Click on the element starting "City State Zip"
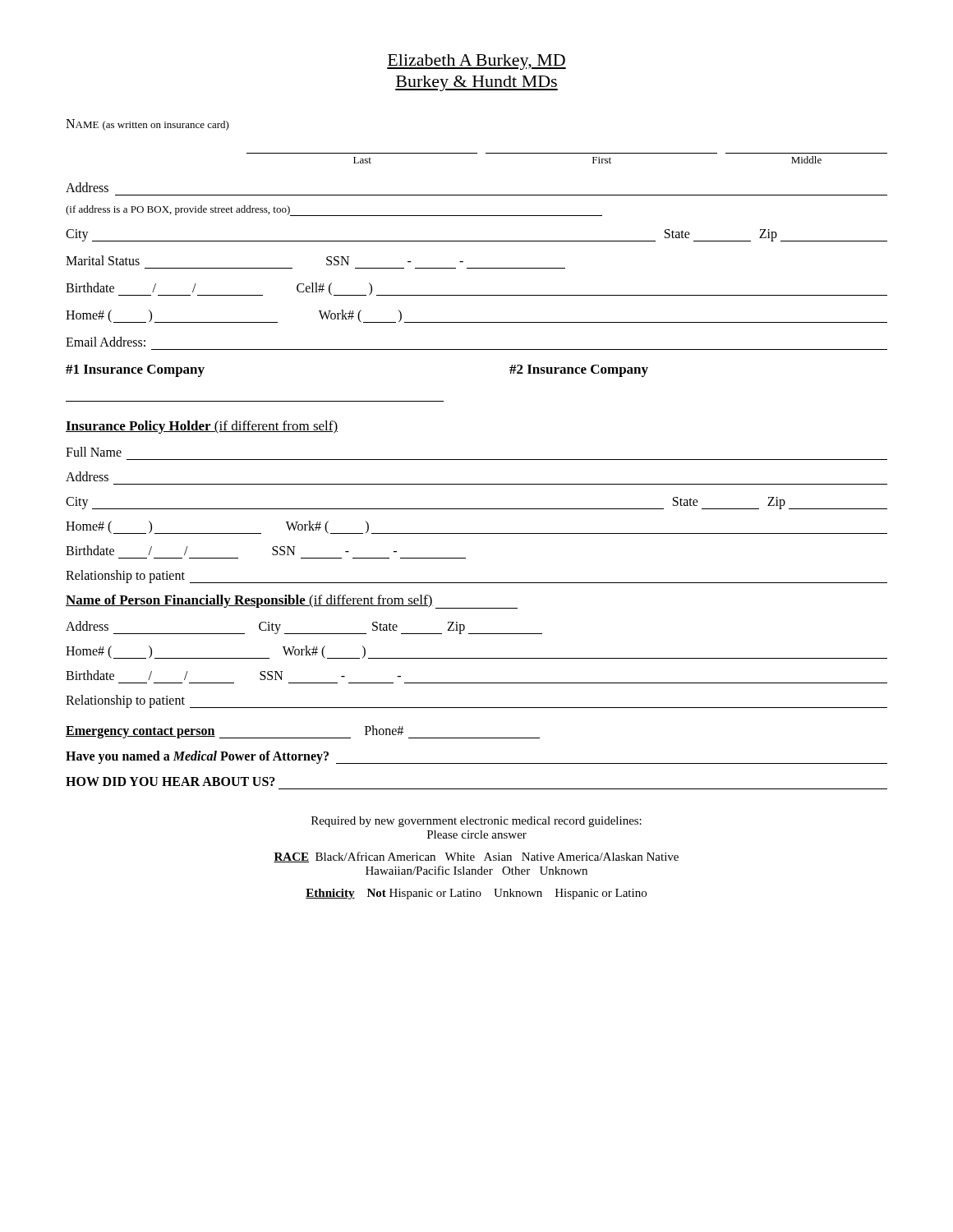 (x=476, y=232)
